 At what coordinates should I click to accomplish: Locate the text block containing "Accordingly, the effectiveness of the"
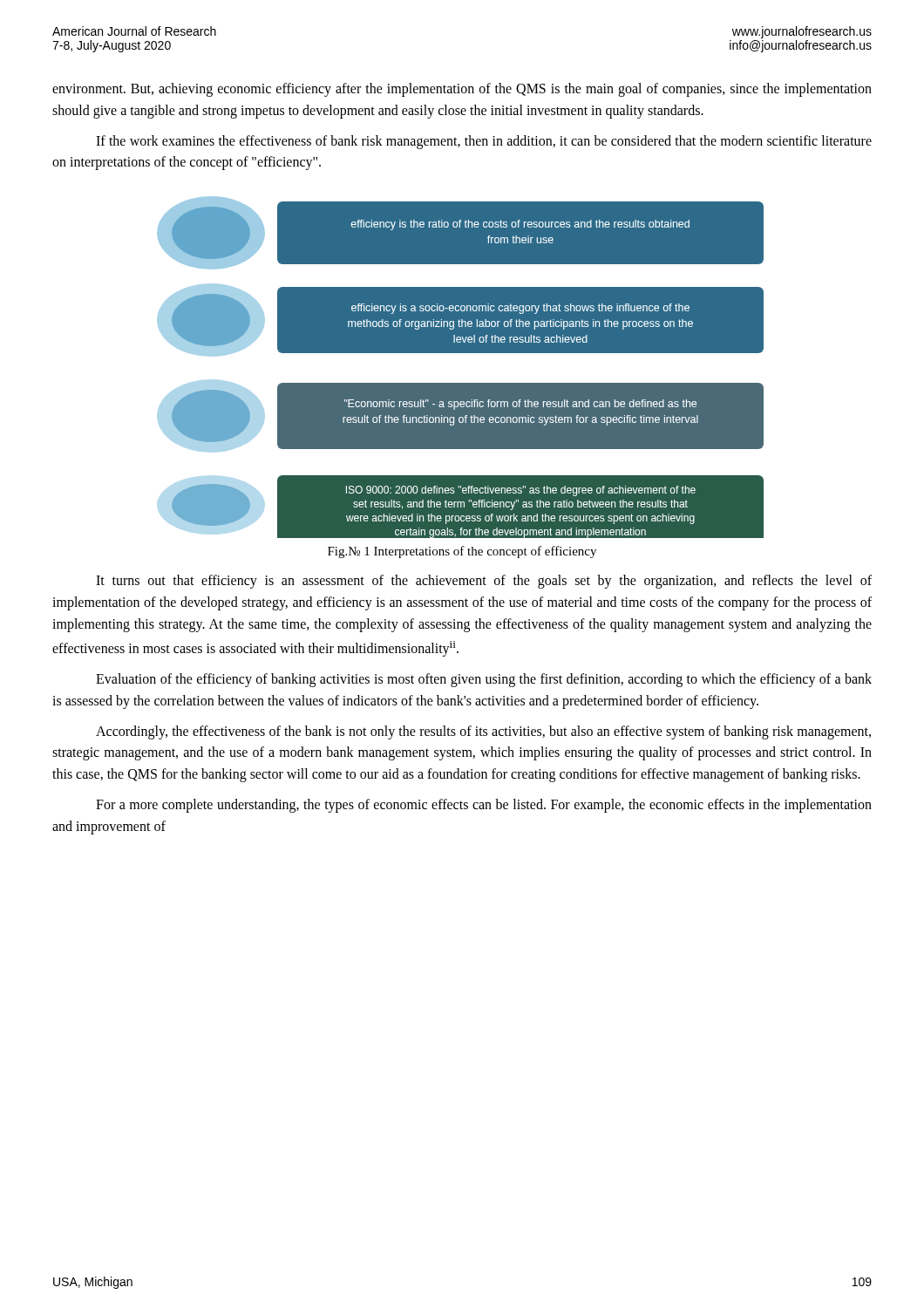pyautogui.click(x=462, y=752)
